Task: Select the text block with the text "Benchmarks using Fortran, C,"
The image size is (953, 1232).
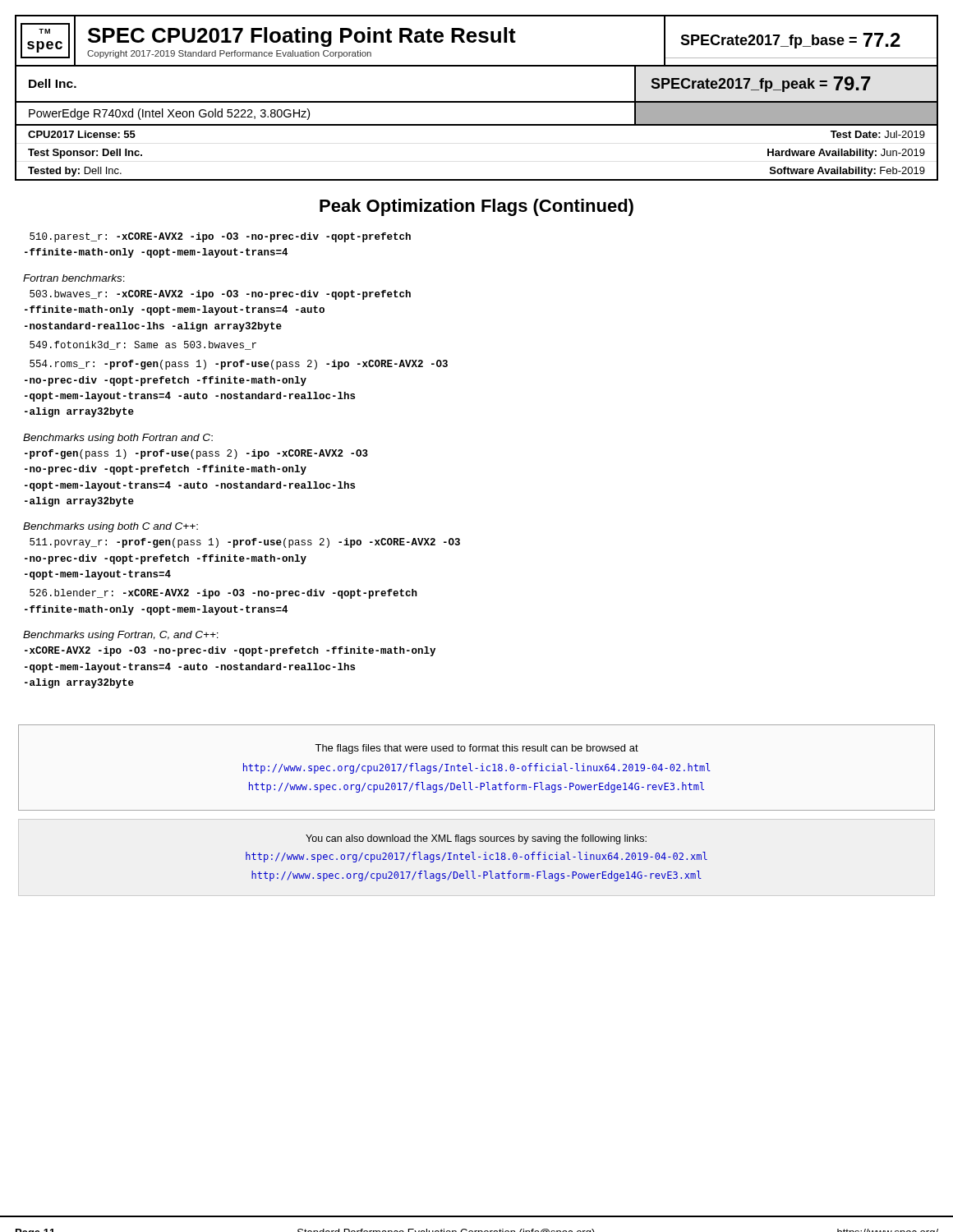Action: pos(121,635)
